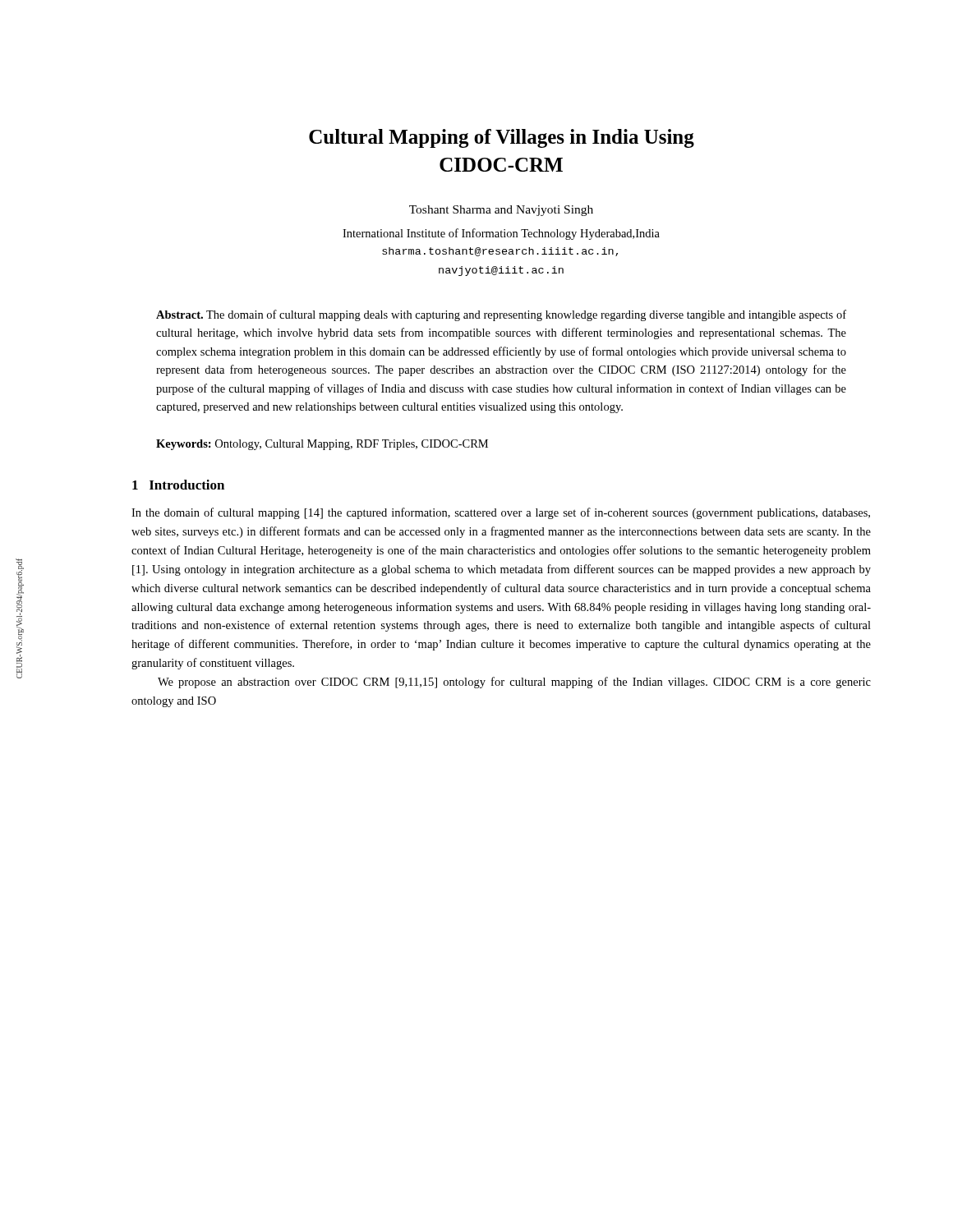Click on the text with the text "Toshant Sharma and Navjyoti Singh"
This screenshot has width=953, height=1232.
point(501,209)
